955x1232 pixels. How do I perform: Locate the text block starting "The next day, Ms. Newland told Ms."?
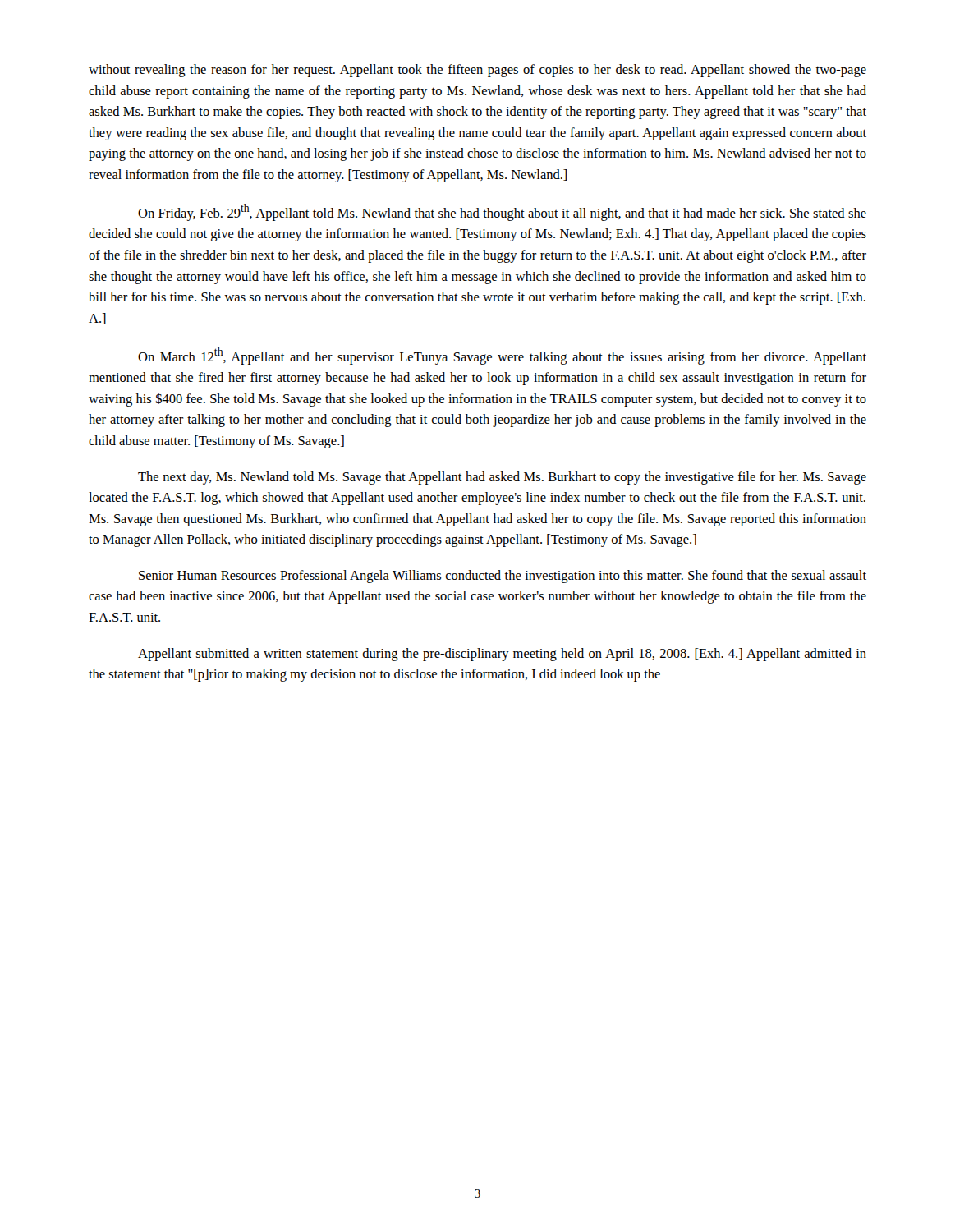click(x=478, y=508)
